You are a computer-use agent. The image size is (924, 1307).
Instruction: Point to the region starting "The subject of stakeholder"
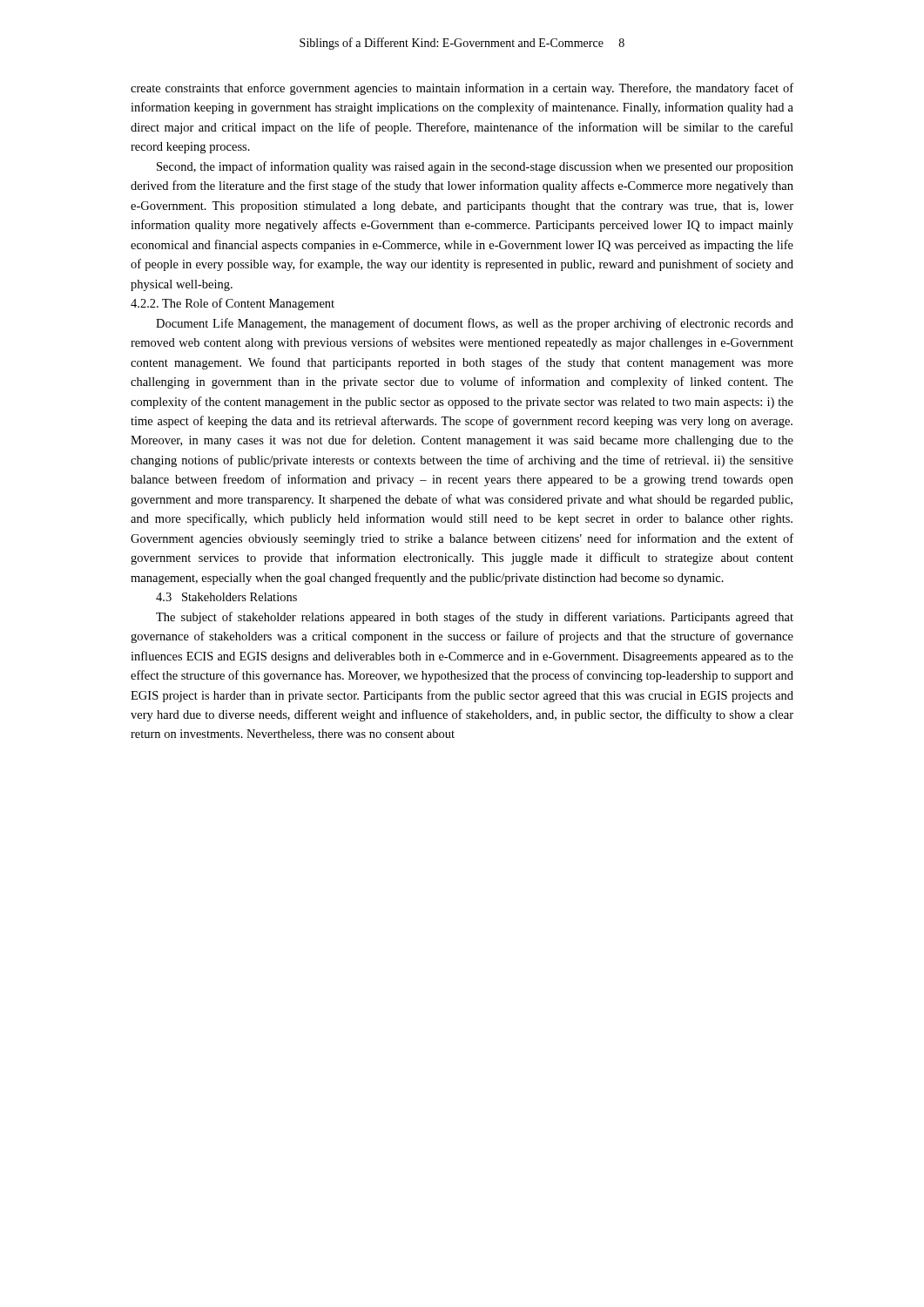(462, 676)
